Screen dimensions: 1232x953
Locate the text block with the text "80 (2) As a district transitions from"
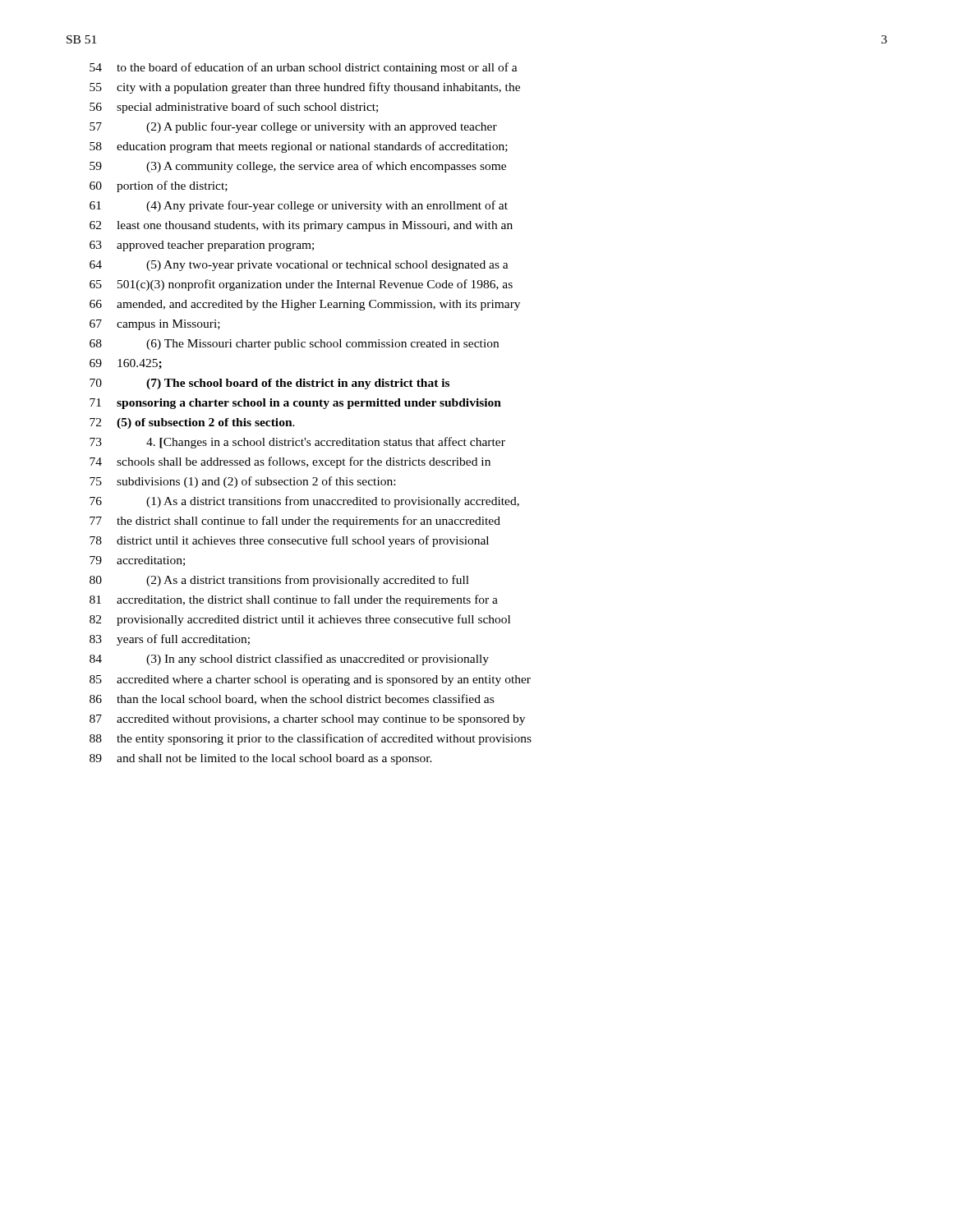(x=476, y=580)
